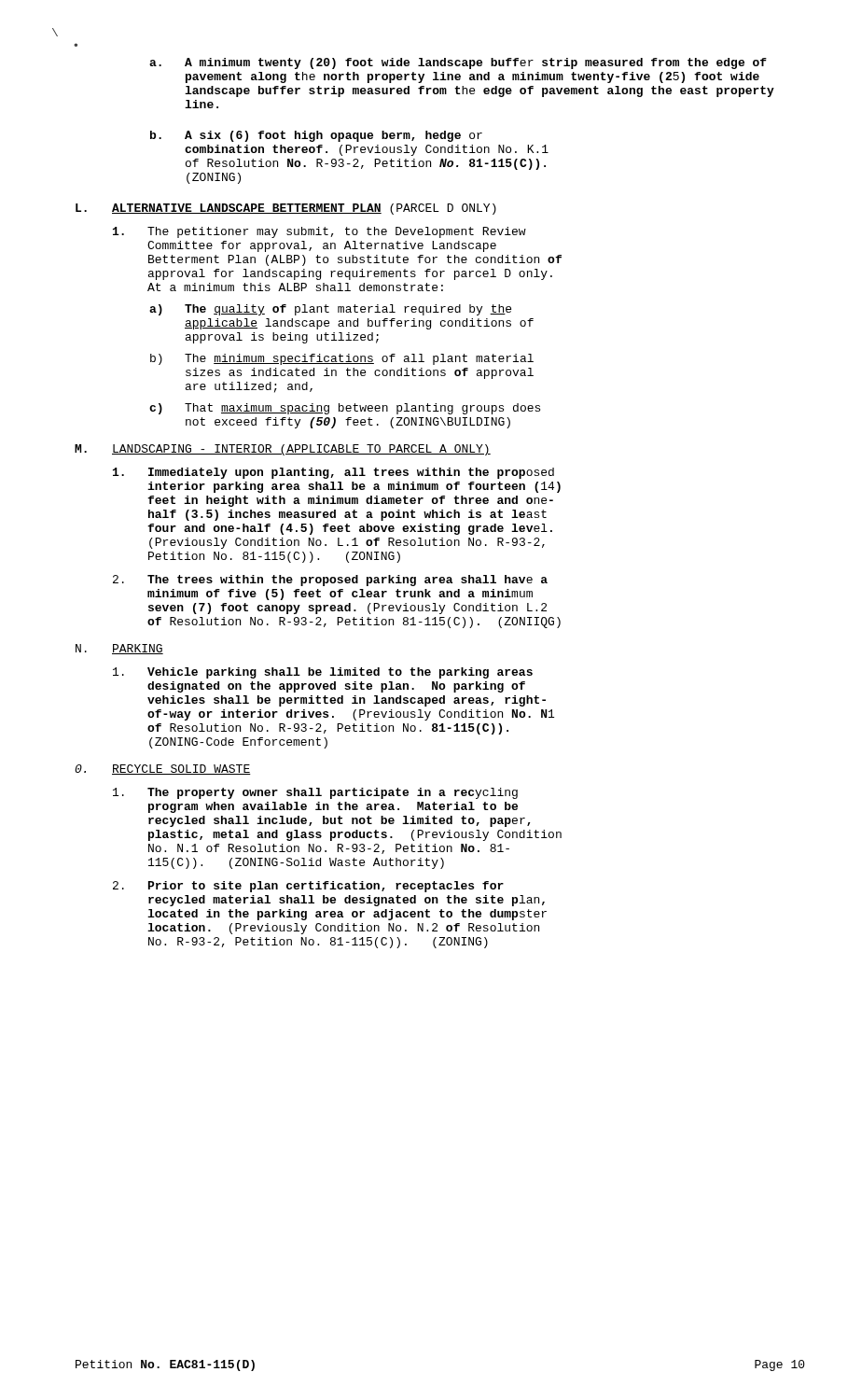Image resolution: width=861 pixels, height=1400 pixels.
Task: Find "N. PARKING" on this page
Action: tap(119, 649)
